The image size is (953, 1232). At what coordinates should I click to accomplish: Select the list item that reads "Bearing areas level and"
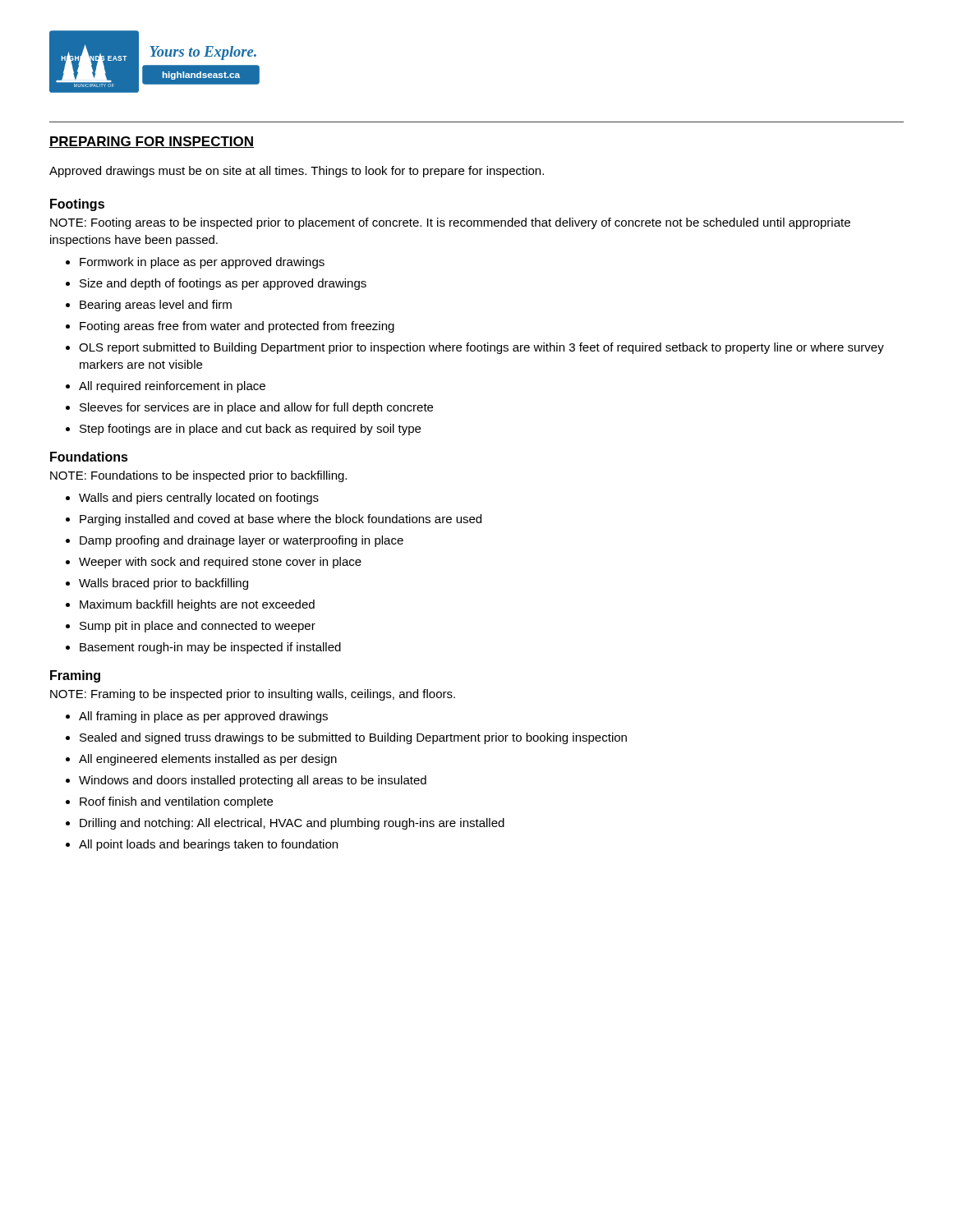coord(156,304)
